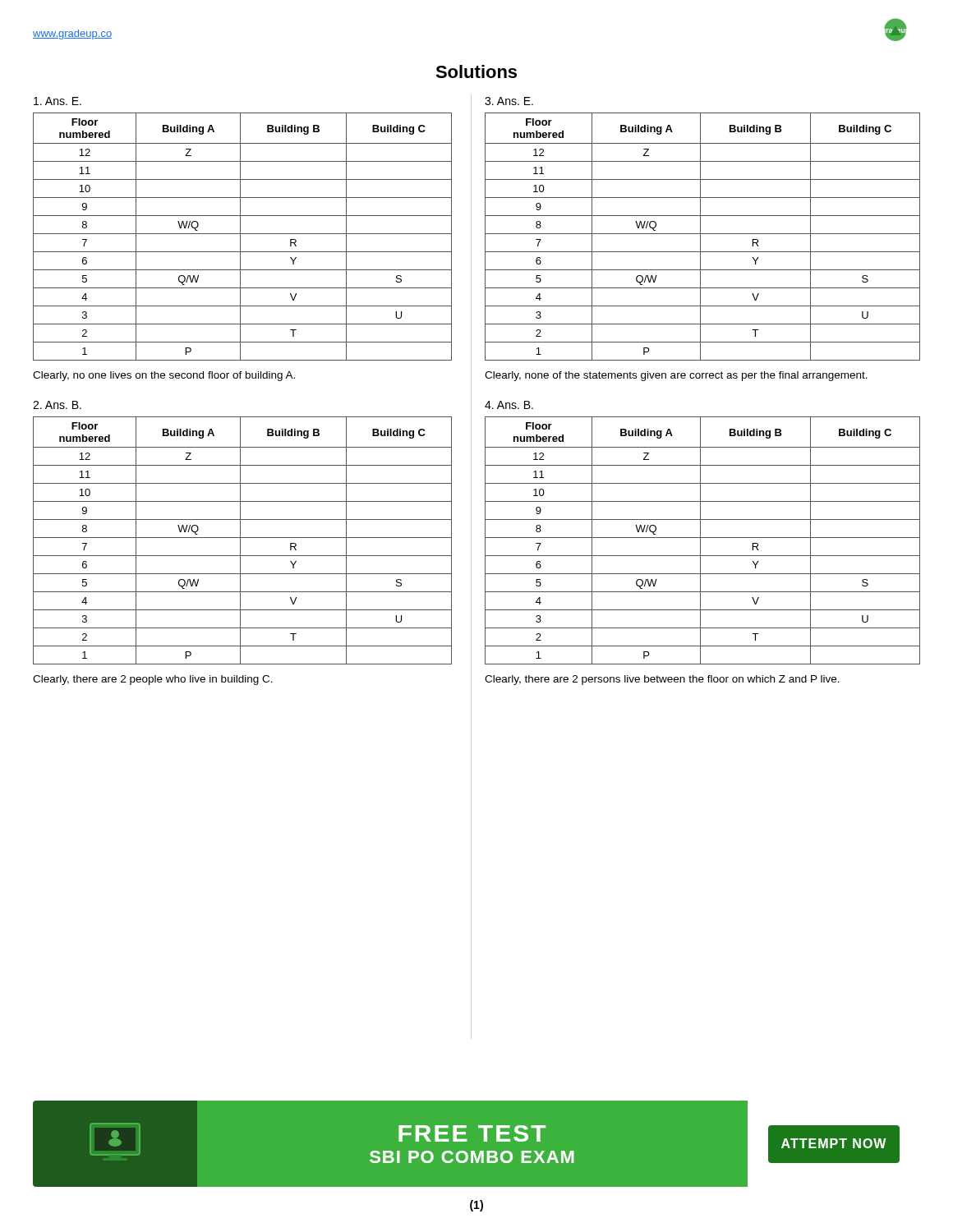The height and width of the screenshot is (1232, 953).
Task: Point to the block beginning "Clearly, there are 2 people who"
Action: (153, 679)
